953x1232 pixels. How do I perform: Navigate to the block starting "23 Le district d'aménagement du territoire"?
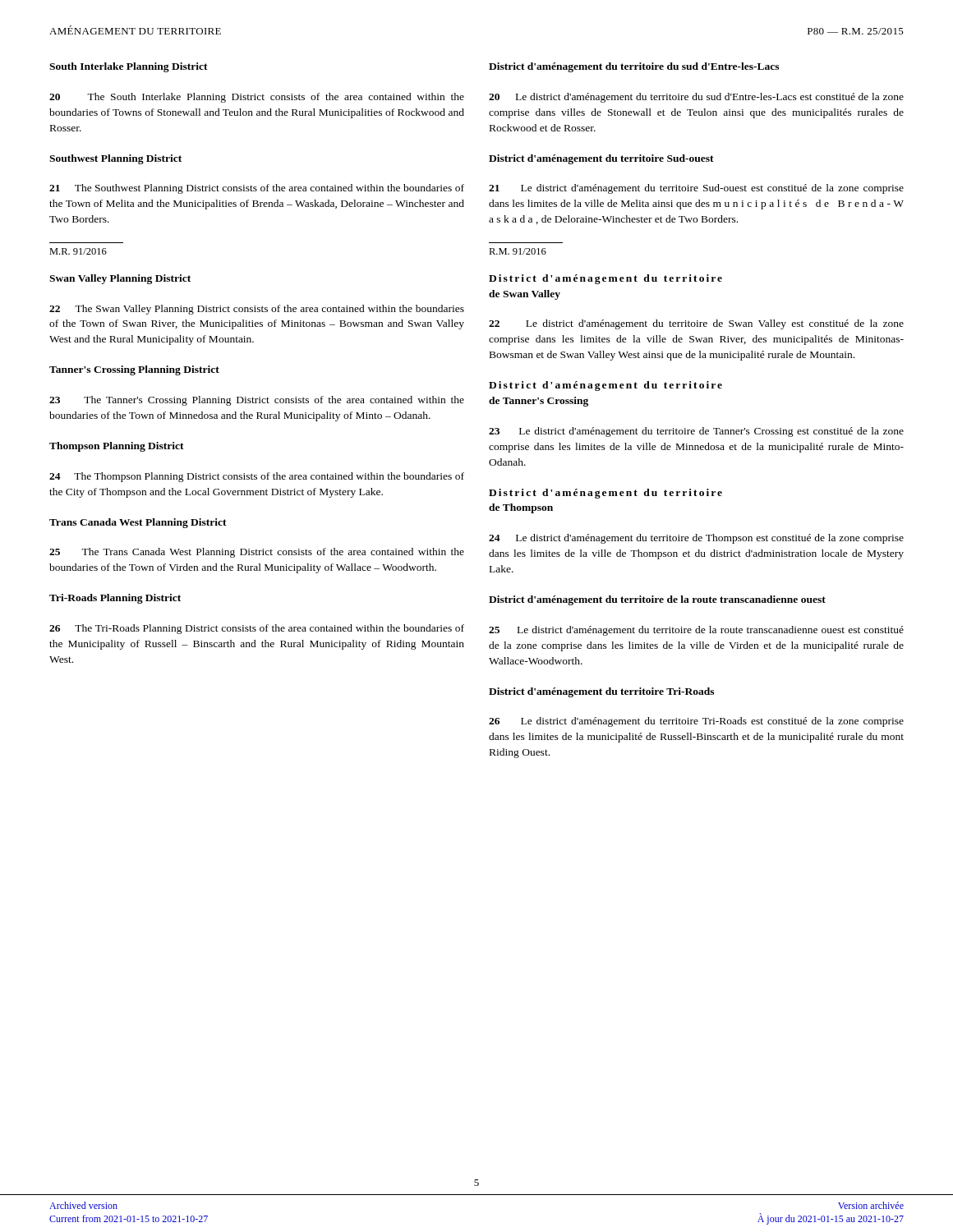(696, 447)
